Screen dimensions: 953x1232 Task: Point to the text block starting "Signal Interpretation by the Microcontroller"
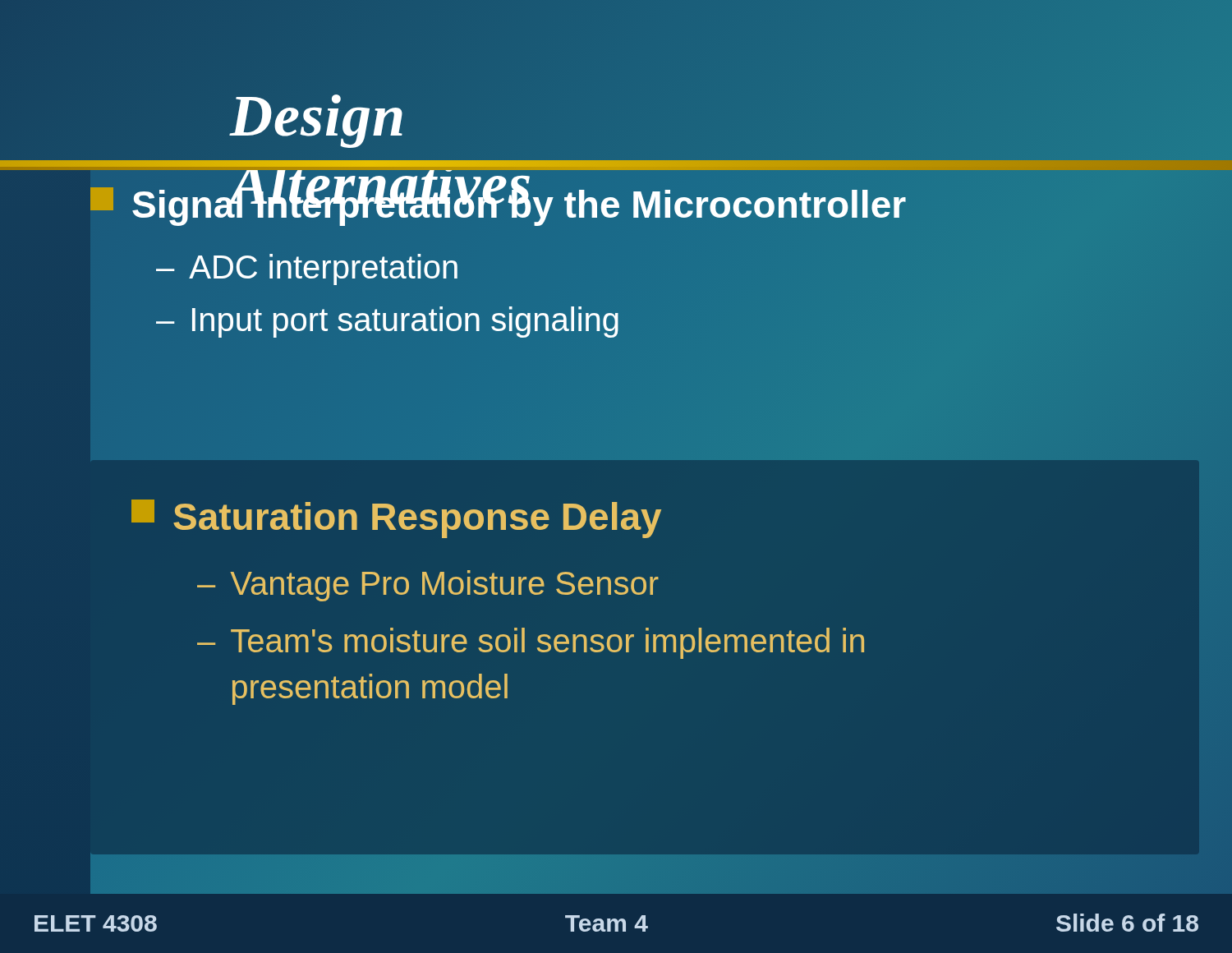498,205
